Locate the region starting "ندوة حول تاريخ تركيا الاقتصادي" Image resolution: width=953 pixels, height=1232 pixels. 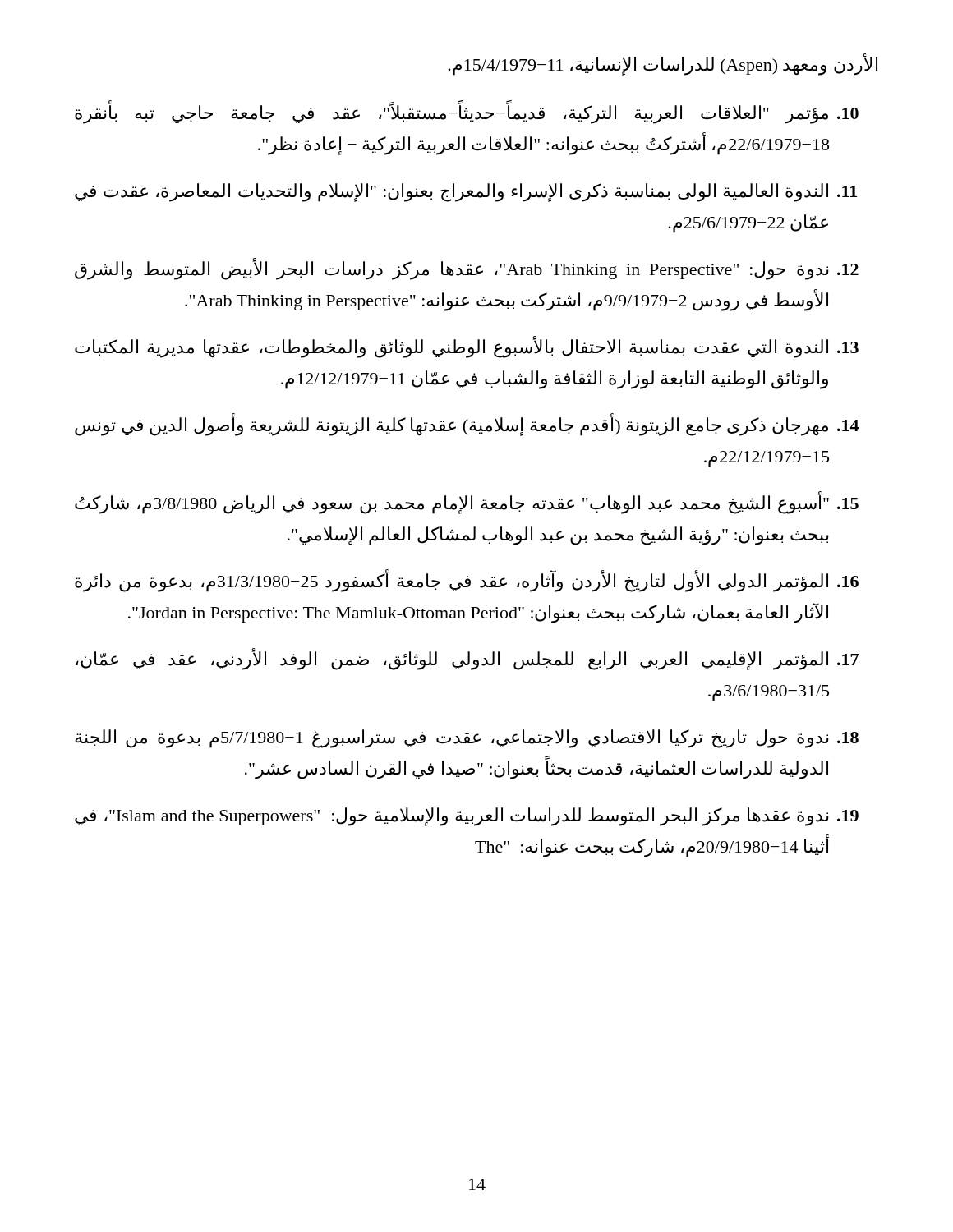(476, 753)
